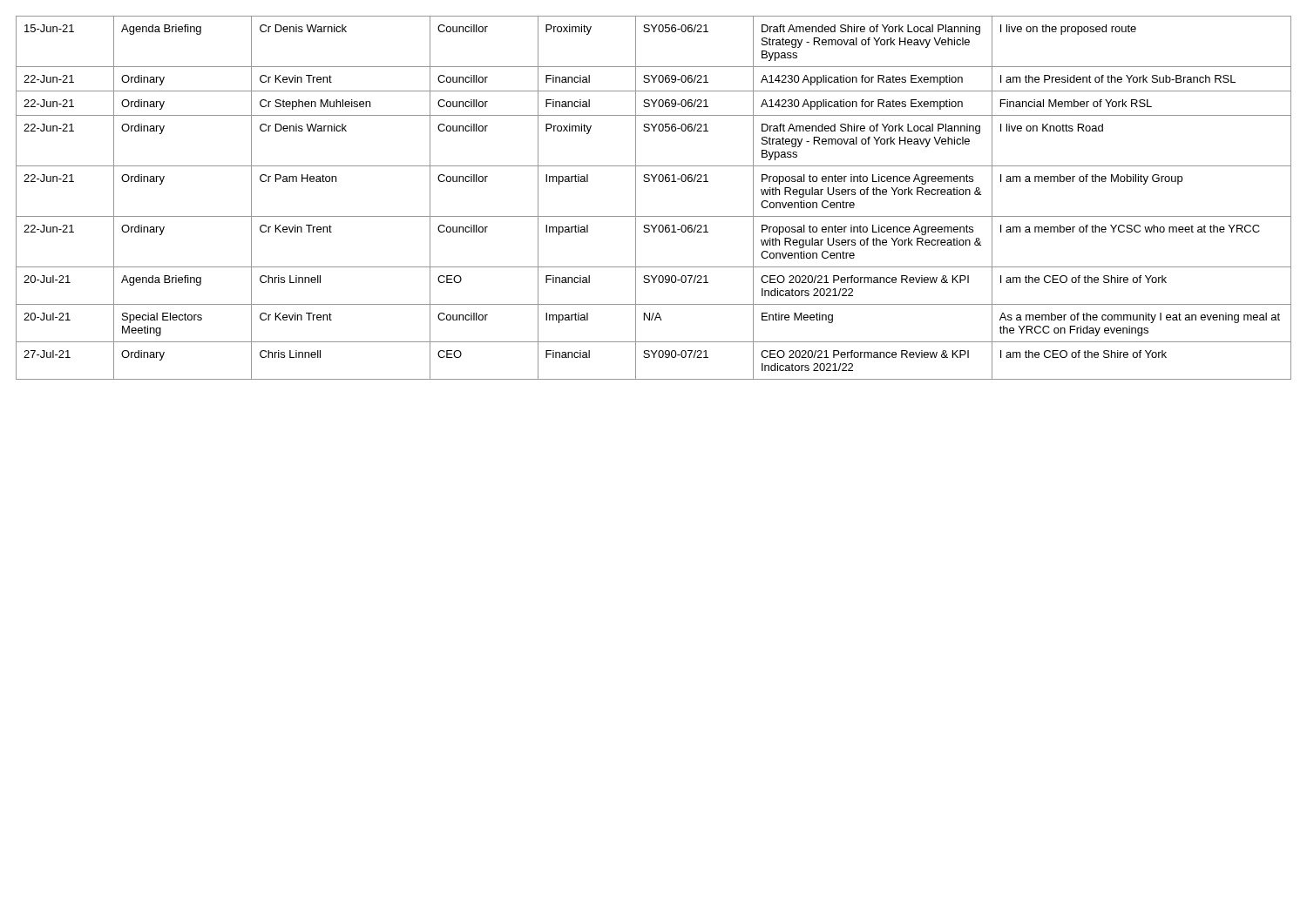The image size is (1307, 924).
Task: Click on the table containing "Proposal to enter into"
Action: click(654, 198)
